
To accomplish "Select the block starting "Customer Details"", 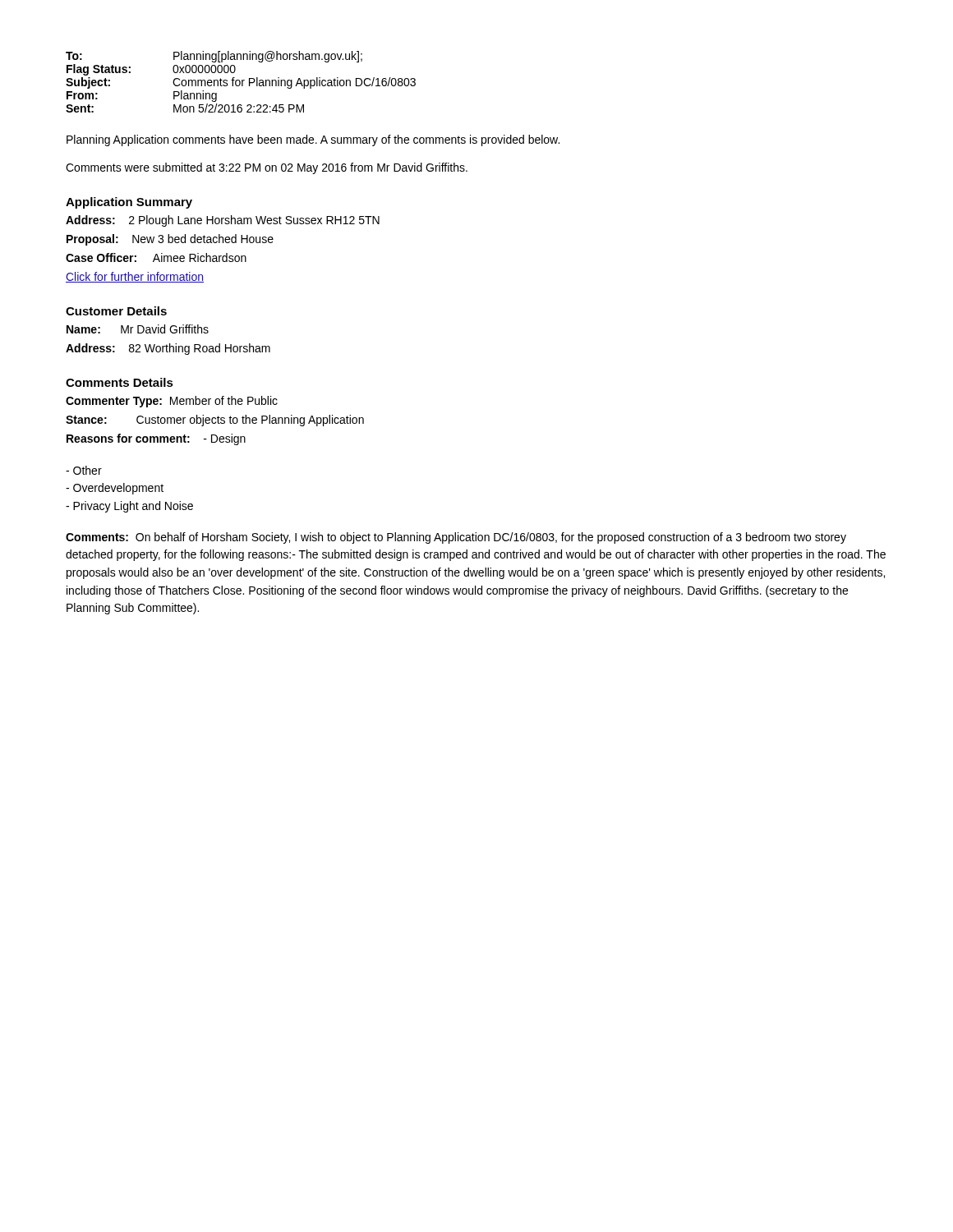I will [x=116, y=311].
